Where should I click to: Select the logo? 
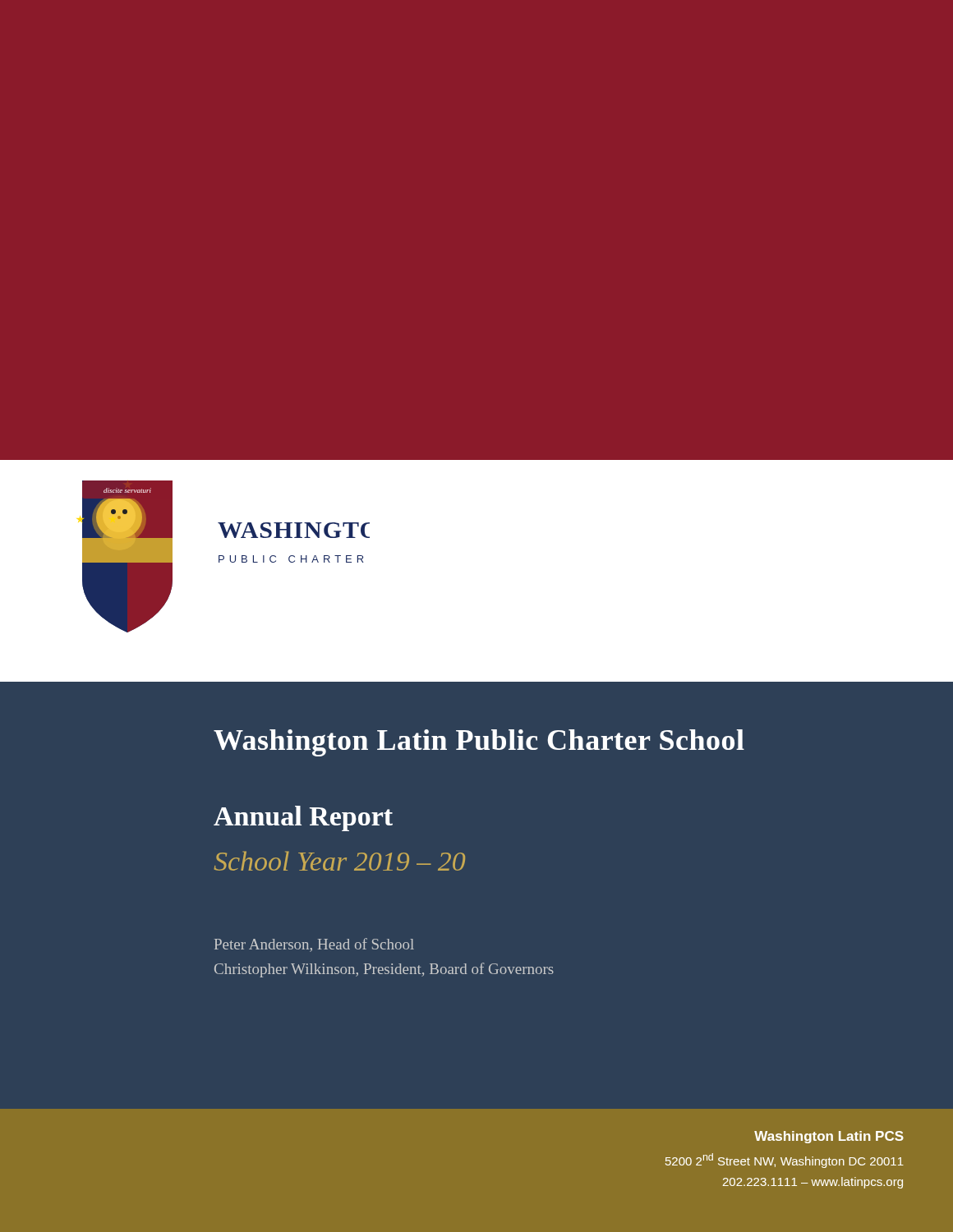[230, 564]
